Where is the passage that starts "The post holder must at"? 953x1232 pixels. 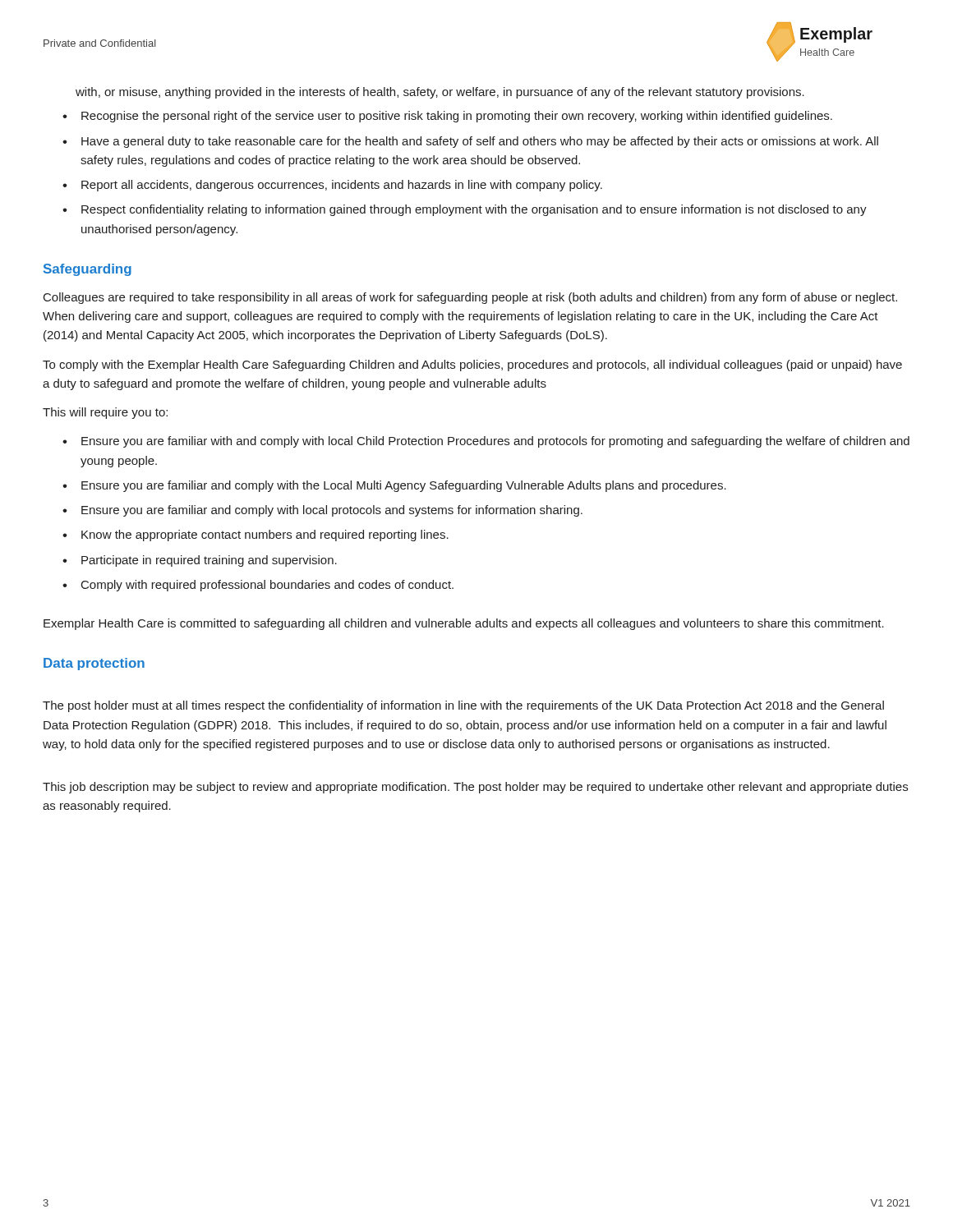[x=465, y=724]
